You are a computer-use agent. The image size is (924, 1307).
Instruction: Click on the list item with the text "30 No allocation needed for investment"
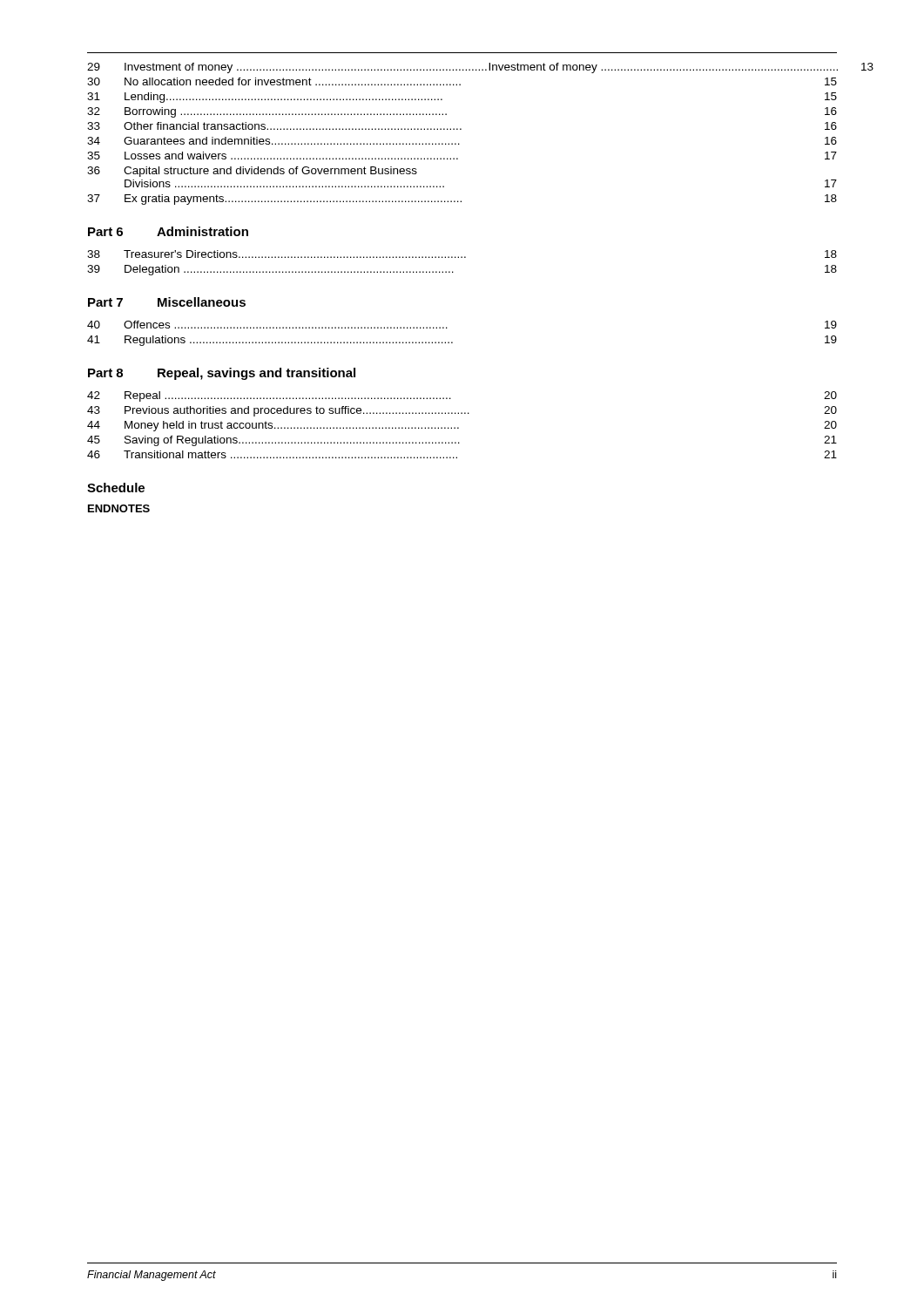pyautogui.click(x=462, y=81)
